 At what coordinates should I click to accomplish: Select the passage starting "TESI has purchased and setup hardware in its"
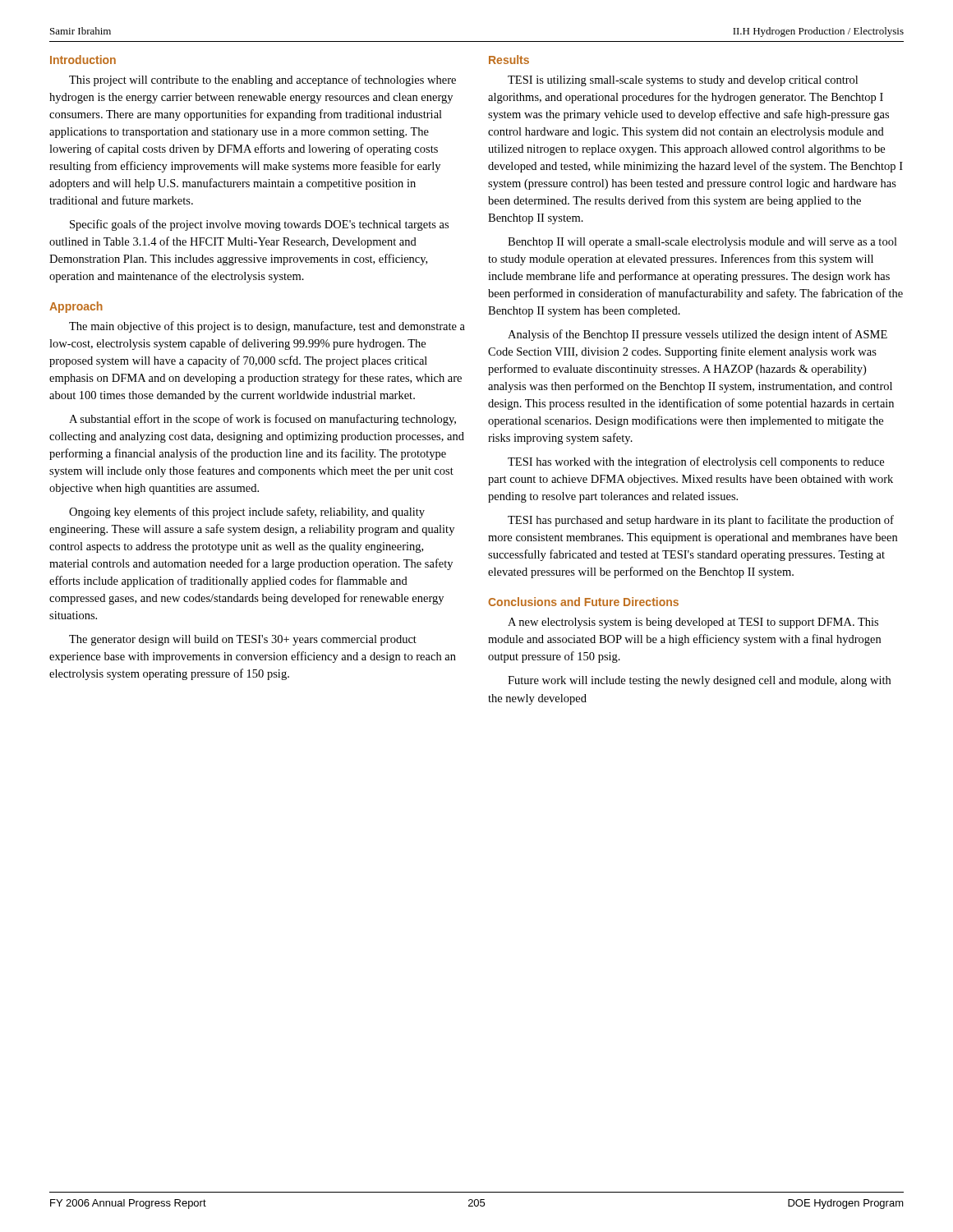pyautogui.click(x=696, y=547)
